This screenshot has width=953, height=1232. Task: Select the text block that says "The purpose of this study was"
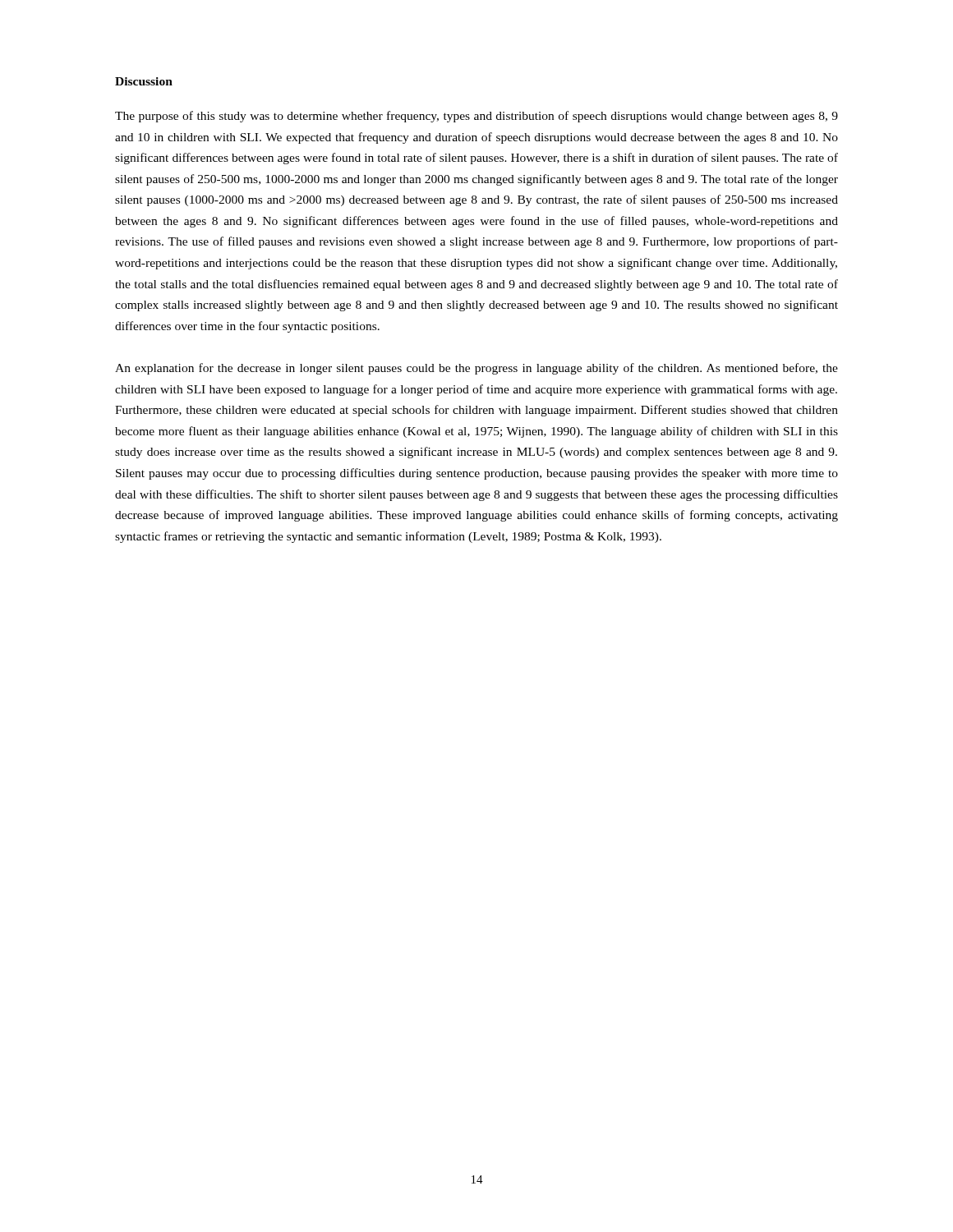point(476,220)
